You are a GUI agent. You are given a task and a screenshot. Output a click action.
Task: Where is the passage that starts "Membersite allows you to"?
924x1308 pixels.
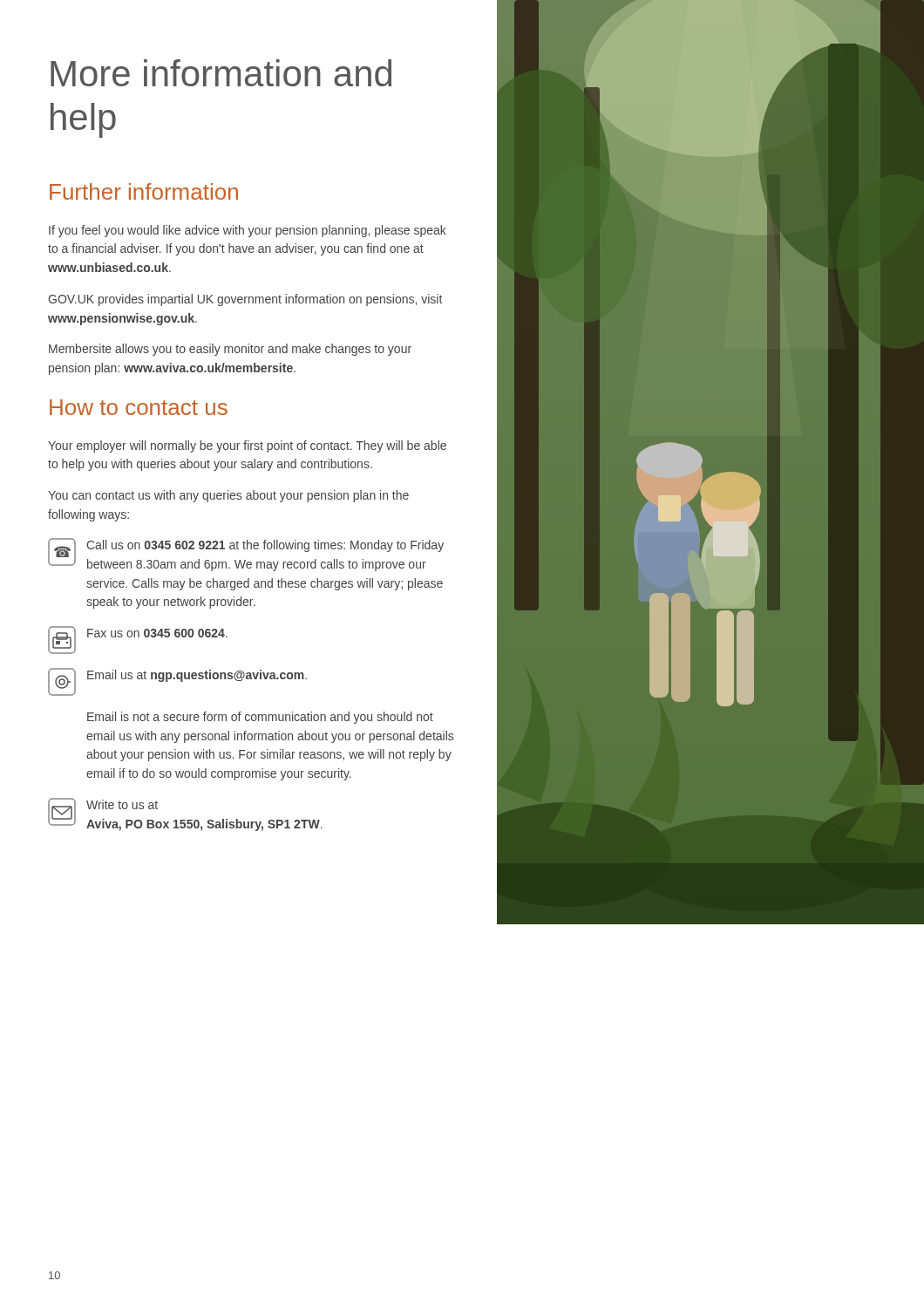click(230, 358)
